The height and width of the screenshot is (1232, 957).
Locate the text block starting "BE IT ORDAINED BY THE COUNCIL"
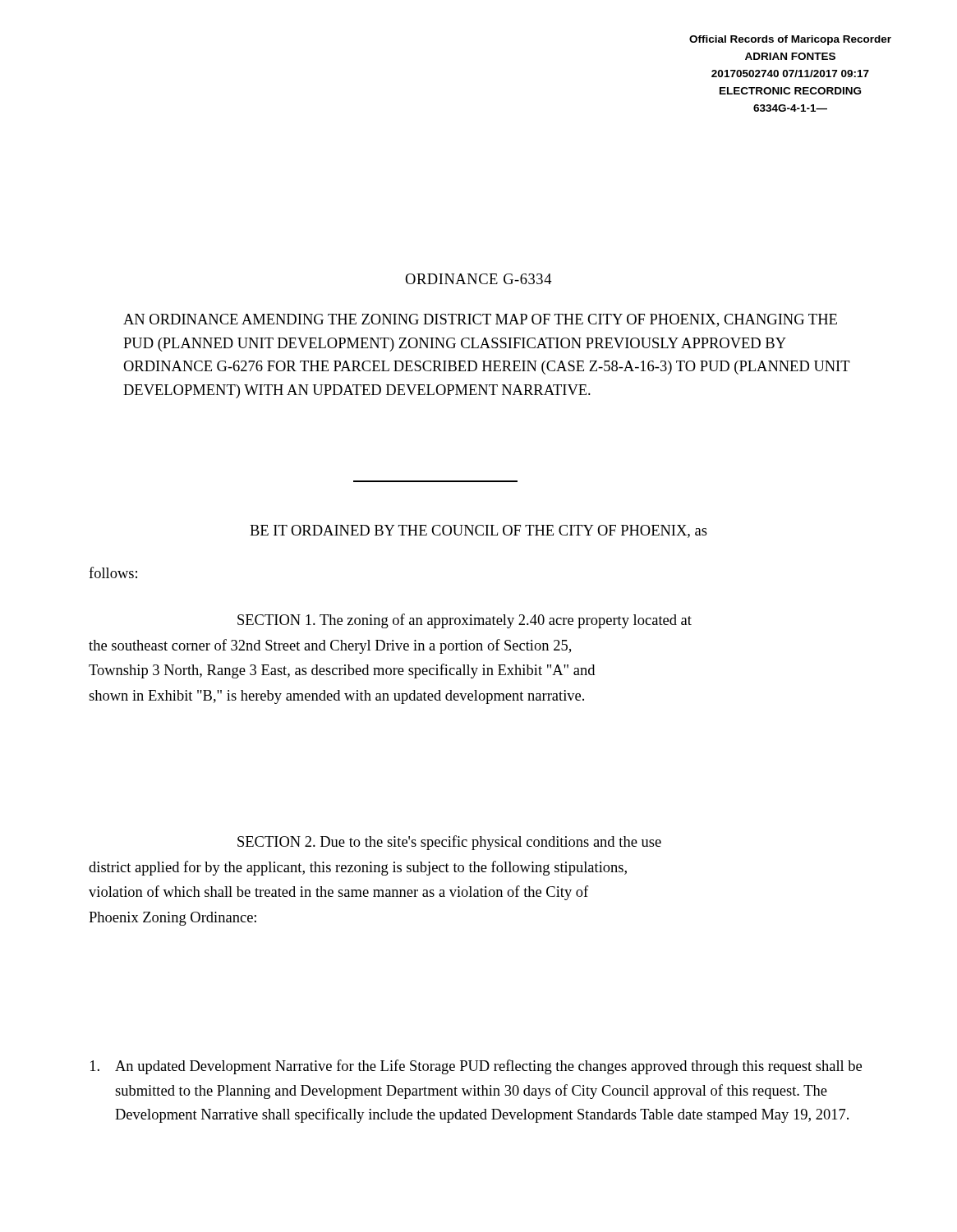pyautogui.click(x=478, y=531)
